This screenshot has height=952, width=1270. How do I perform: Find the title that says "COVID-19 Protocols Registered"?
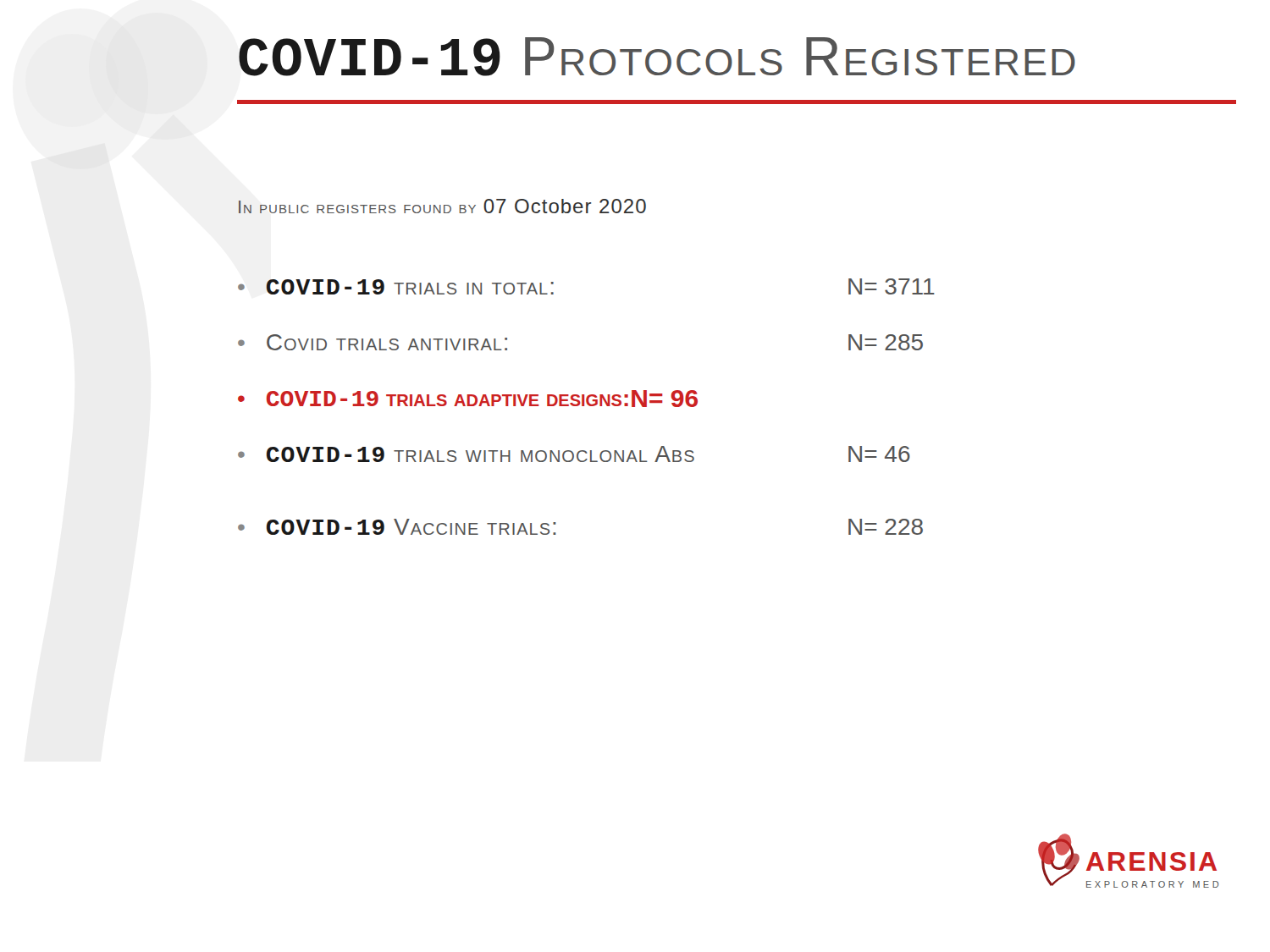pyautogui.click(x=737, y=65)
